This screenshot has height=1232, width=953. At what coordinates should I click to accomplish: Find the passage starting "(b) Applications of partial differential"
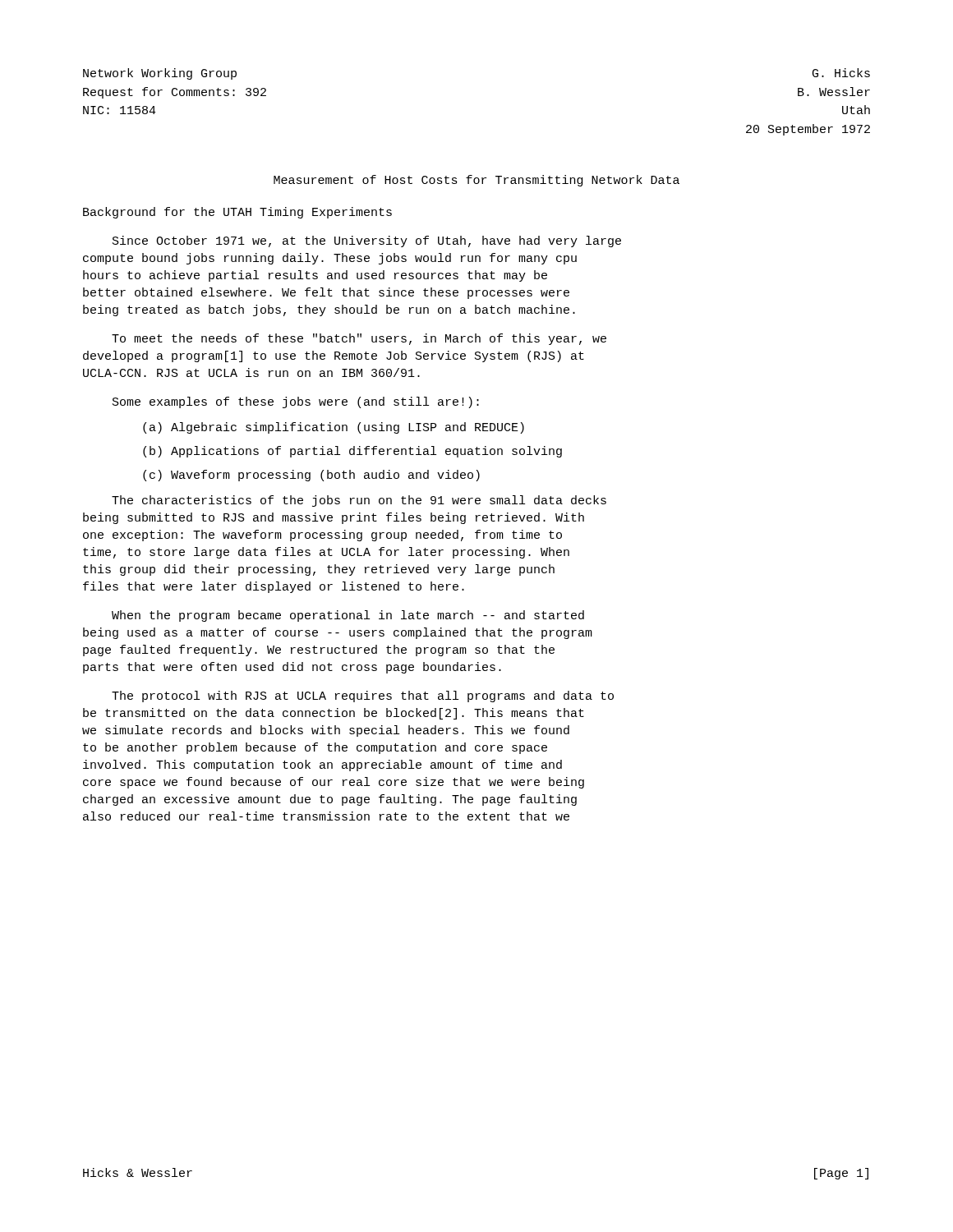(352, 452)
